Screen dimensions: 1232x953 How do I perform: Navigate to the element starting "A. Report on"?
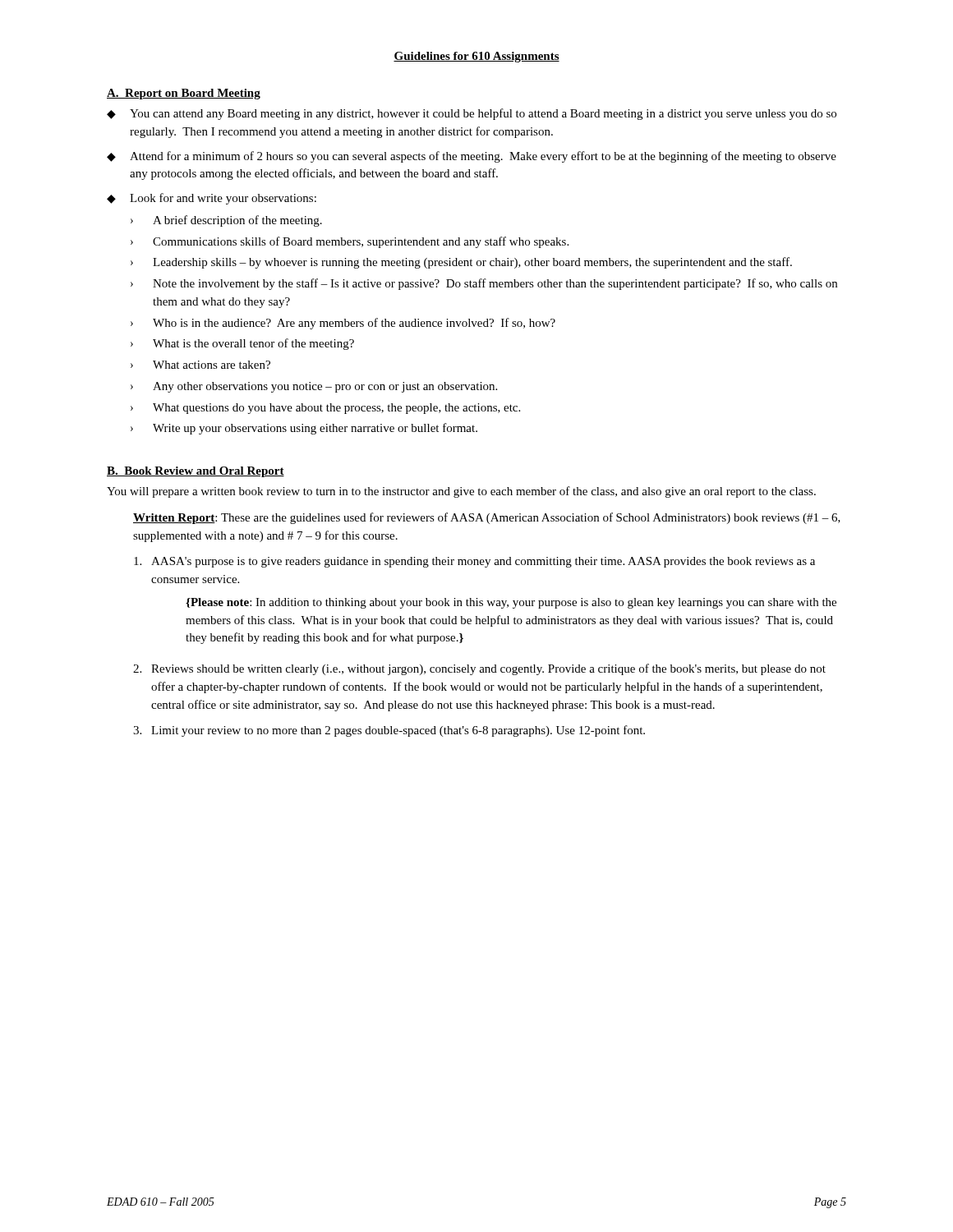(x=184, y=93)
